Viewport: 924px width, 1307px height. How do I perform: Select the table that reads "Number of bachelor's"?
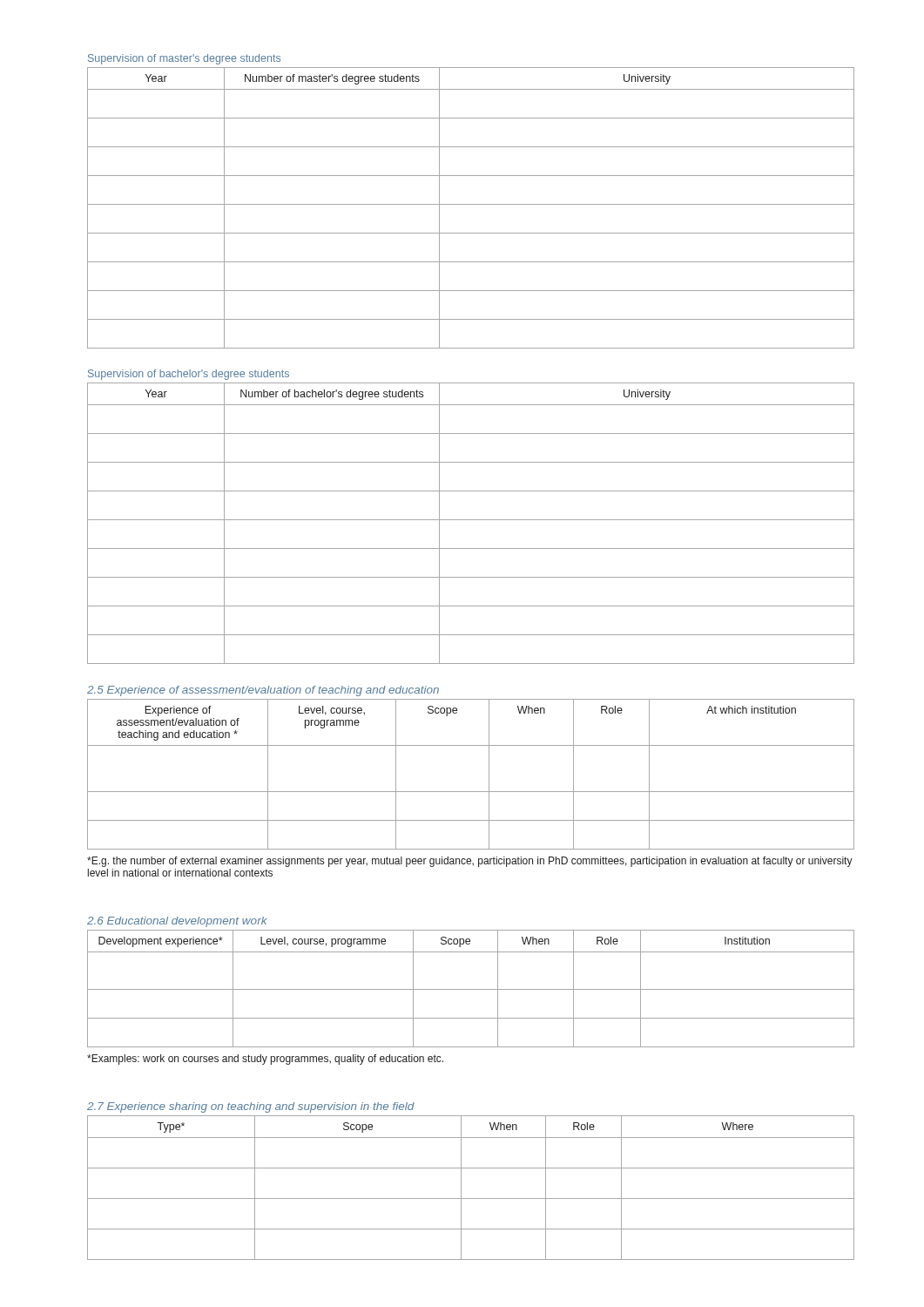[x=471, y=523]
